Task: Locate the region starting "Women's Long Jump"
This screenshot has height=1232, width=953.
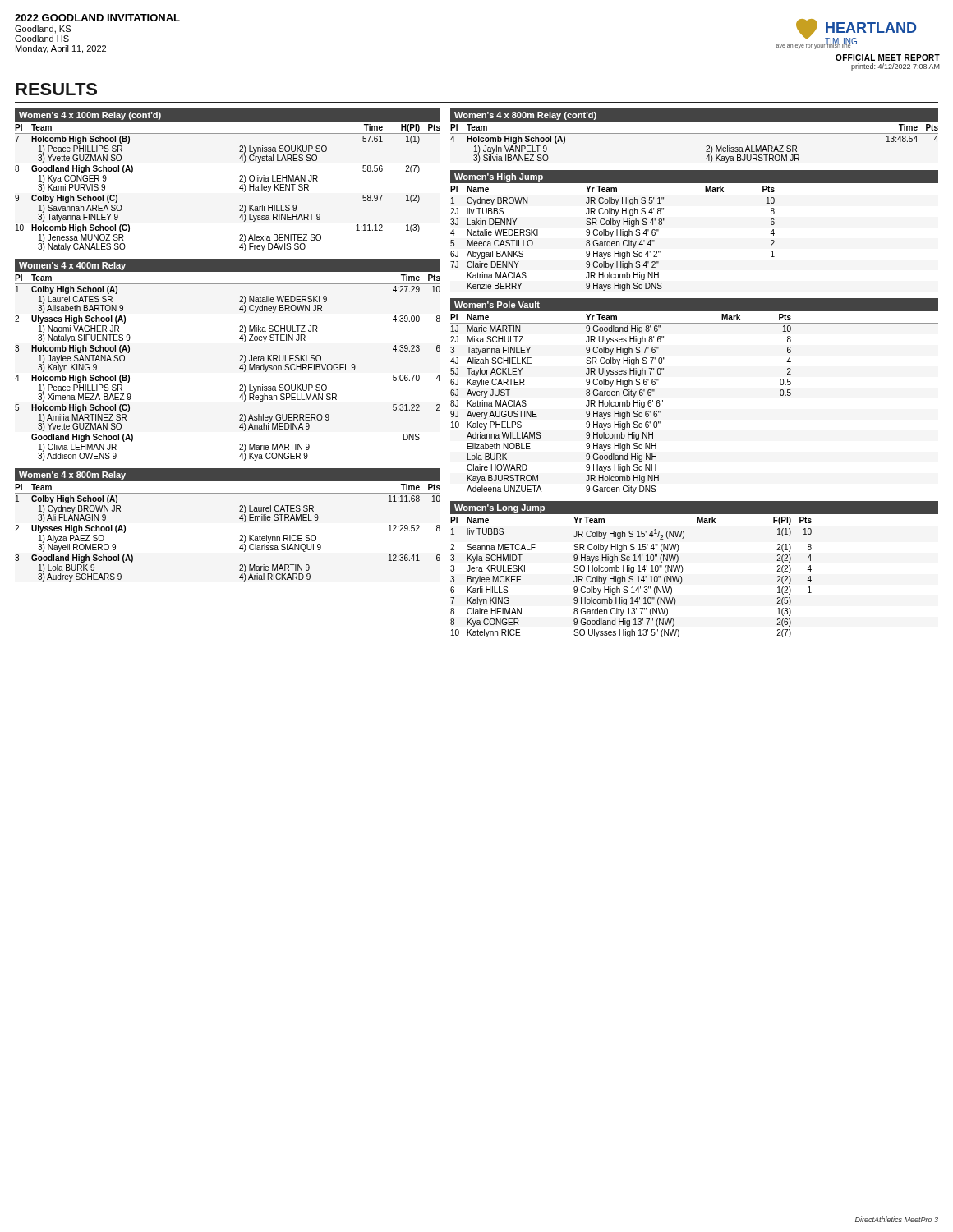Action: coord(500,508)
